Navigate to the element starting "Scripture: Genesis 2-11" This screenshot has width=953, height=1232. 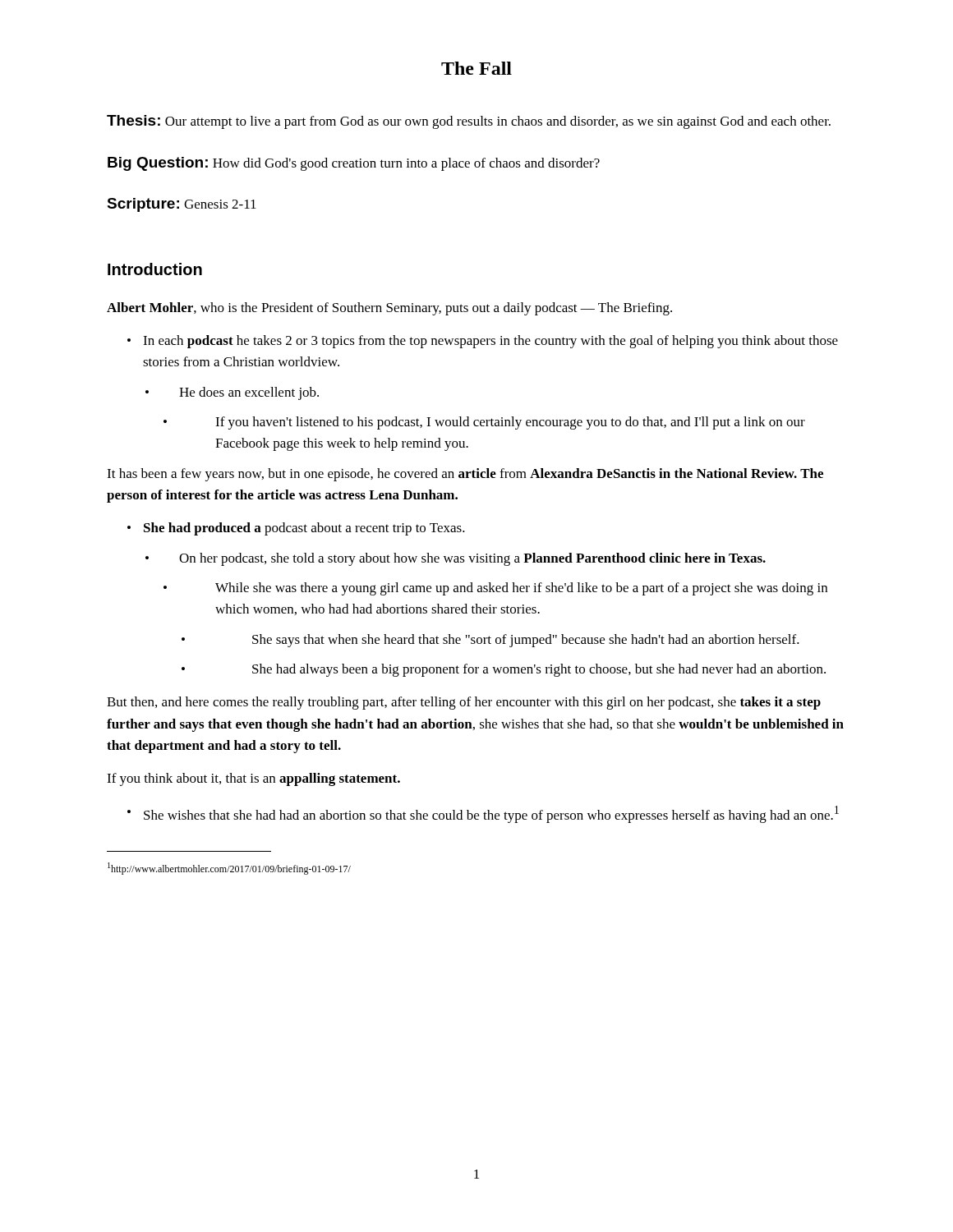[x=182, y=203]
